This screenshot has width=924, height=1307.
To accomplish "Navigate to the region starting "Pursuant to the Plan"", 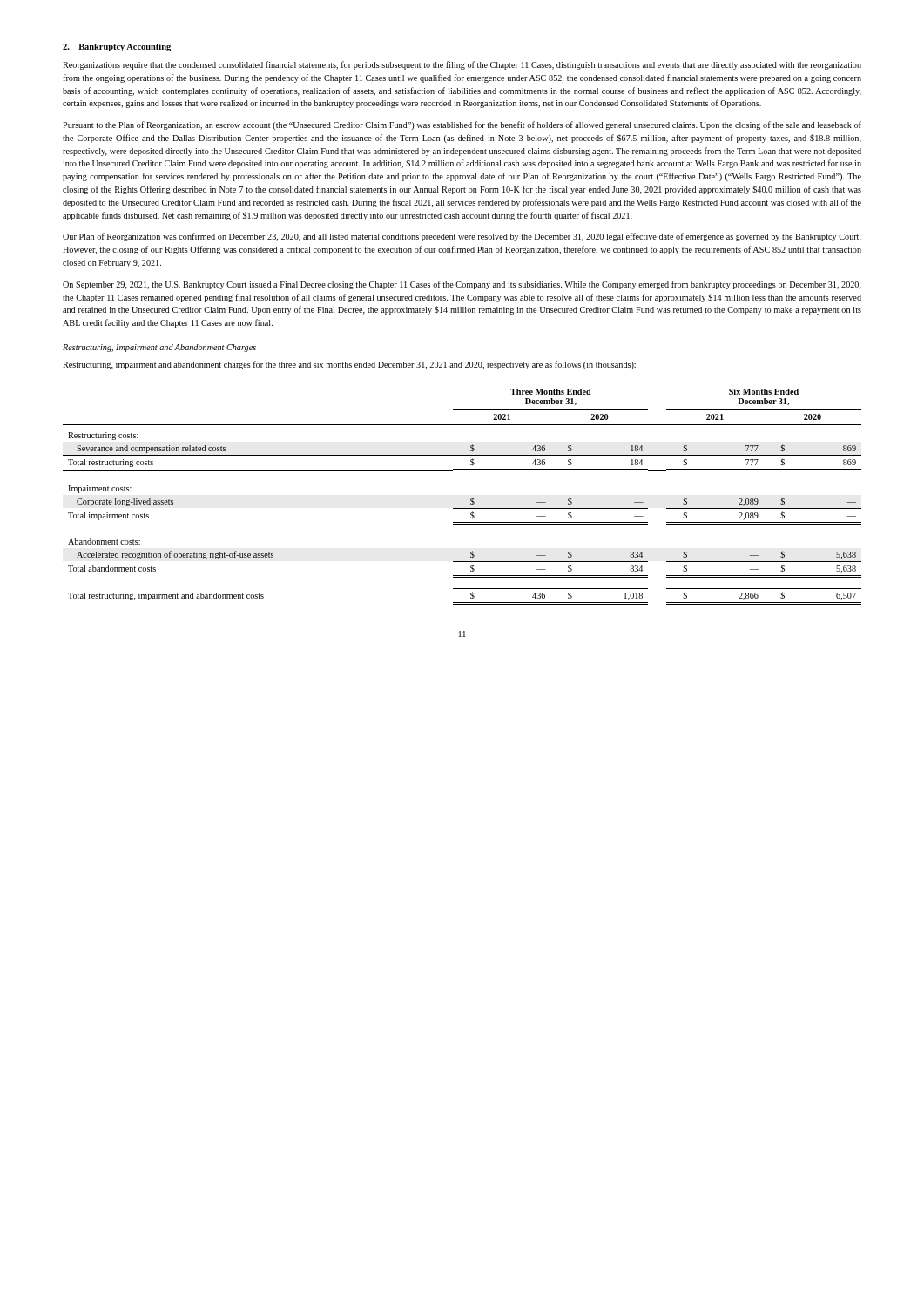I will coord(462,170).
